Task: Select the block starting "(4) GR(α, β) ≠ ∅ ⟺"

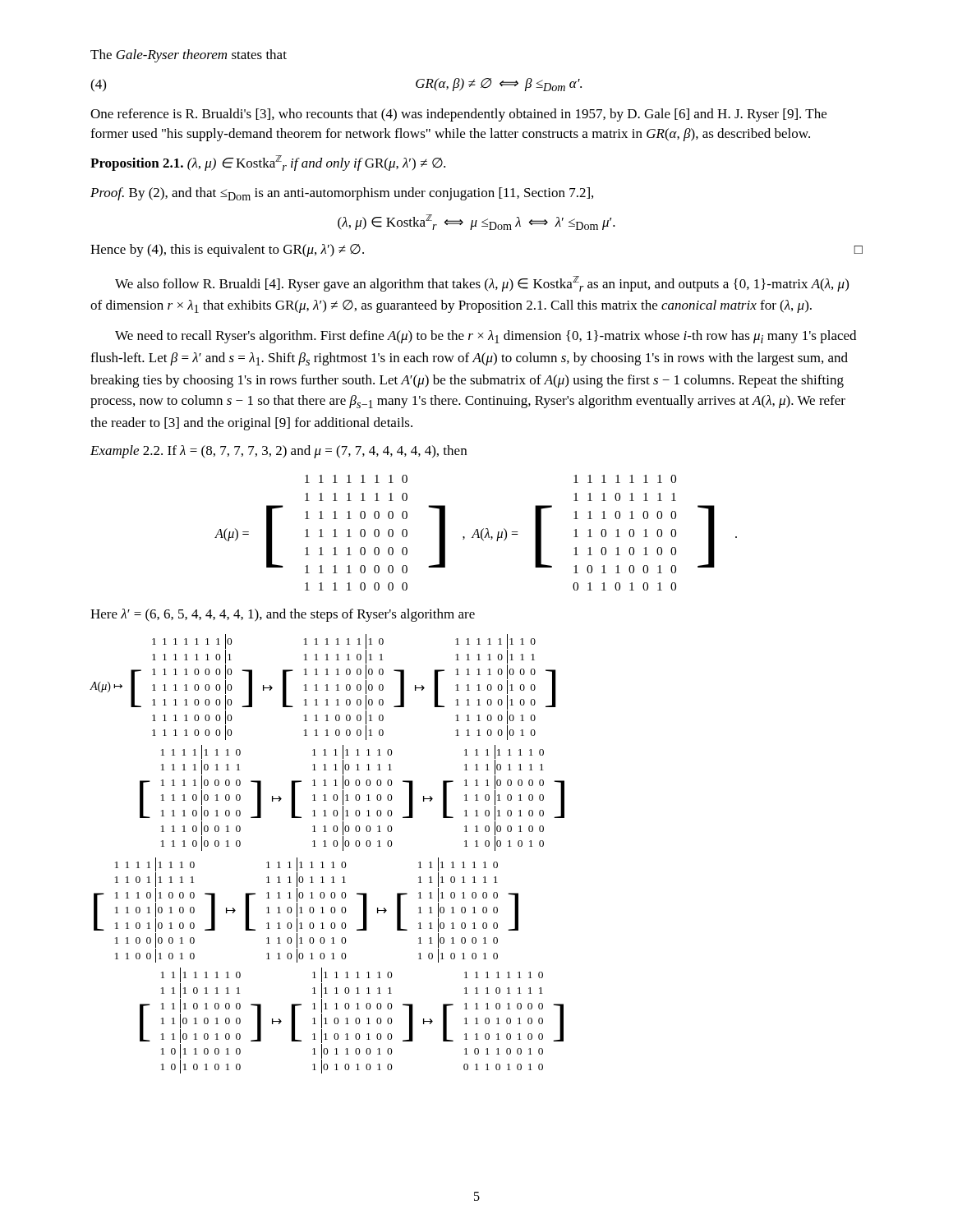Action: pos(476,85)
